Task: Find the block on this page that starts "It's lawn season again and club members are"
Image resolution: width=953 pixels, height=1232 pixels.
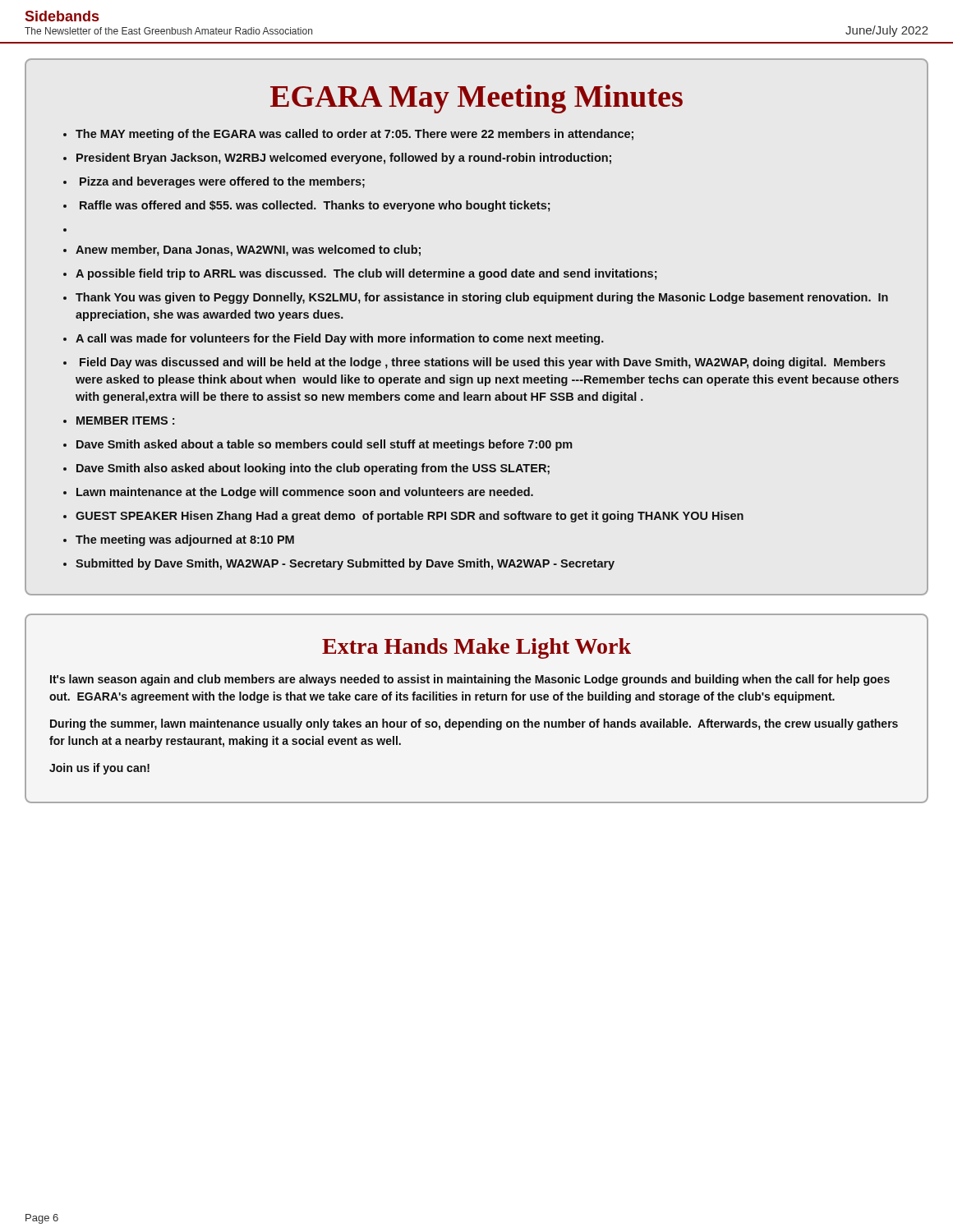Action: tap(470, 688)
